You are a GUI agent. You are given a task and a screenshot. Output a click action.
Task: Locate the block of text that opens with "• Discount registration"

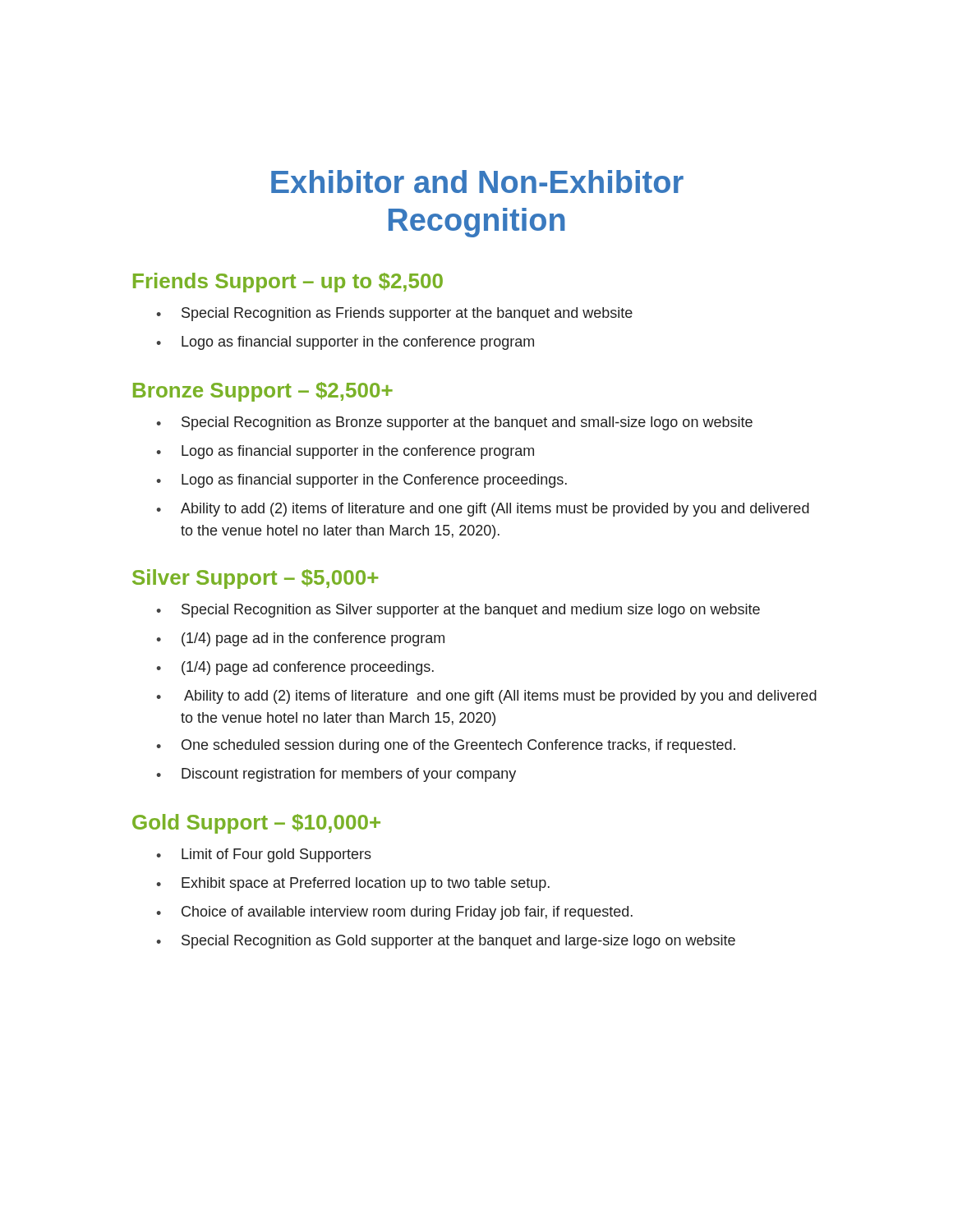point(336,775)
